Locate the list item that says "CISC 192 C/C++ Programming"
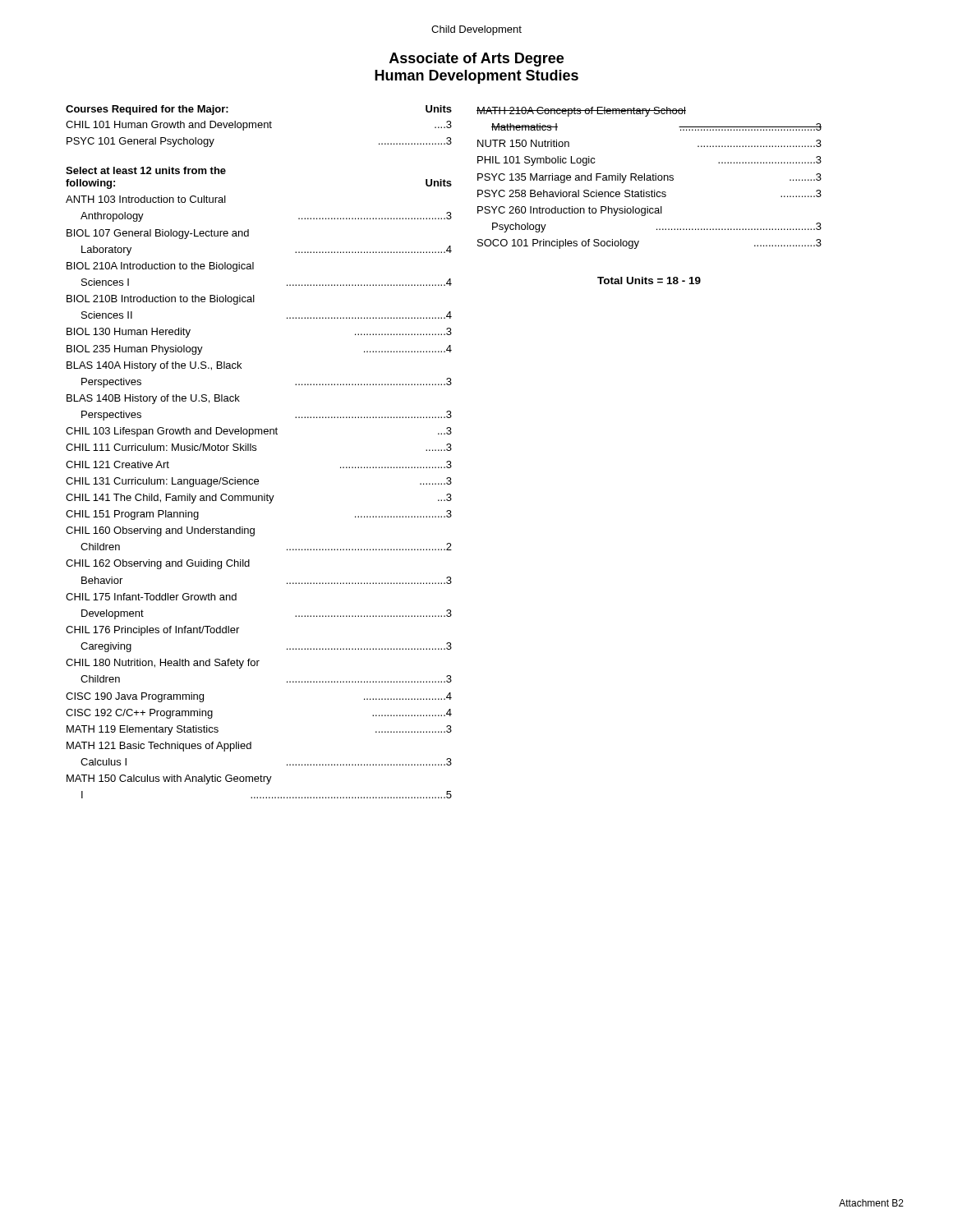 [x=139, y=713]
